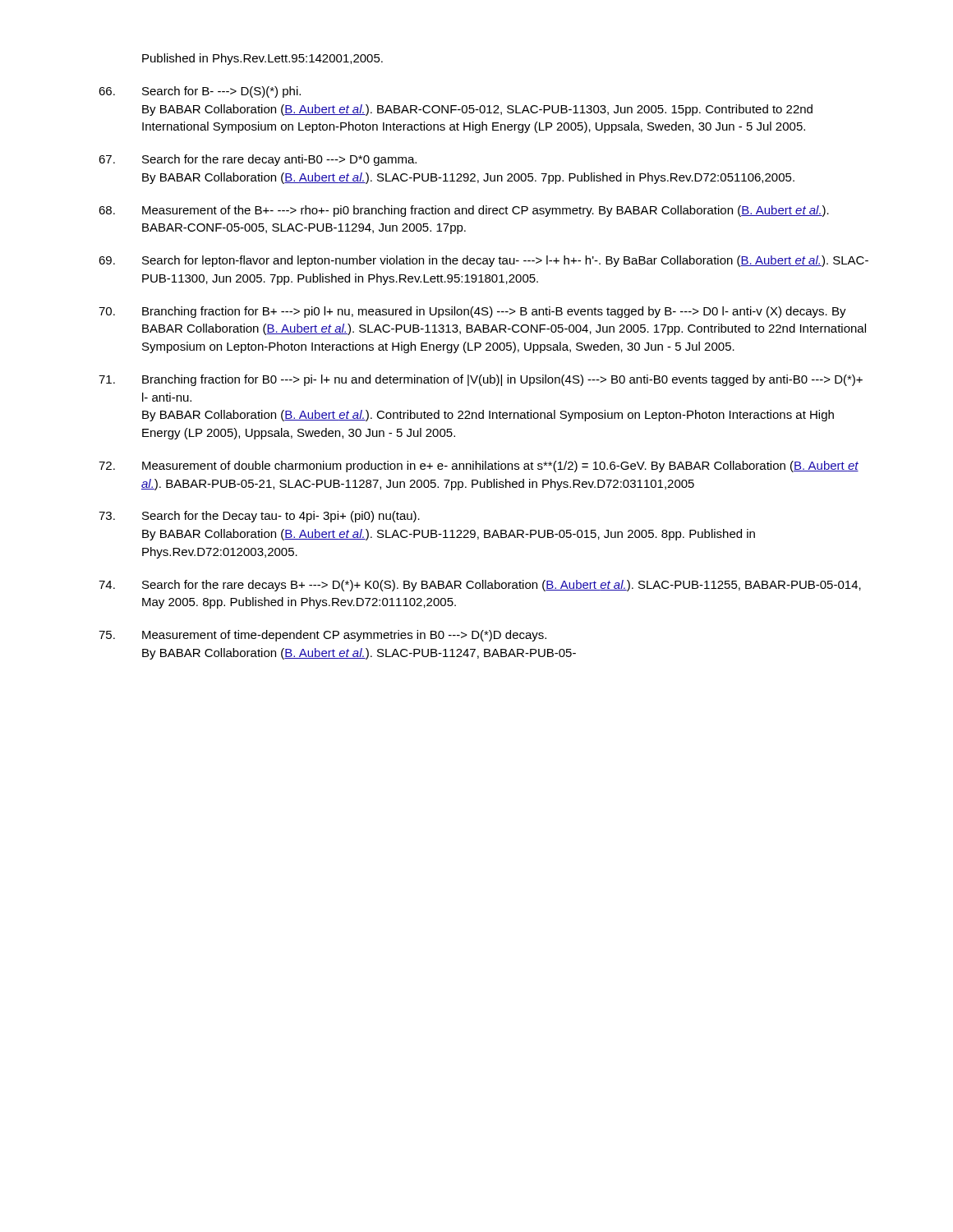Point to the block starting "67. Search for the rare decay"
This screenshot has width=953, height=1232.
tap(485, 168)
